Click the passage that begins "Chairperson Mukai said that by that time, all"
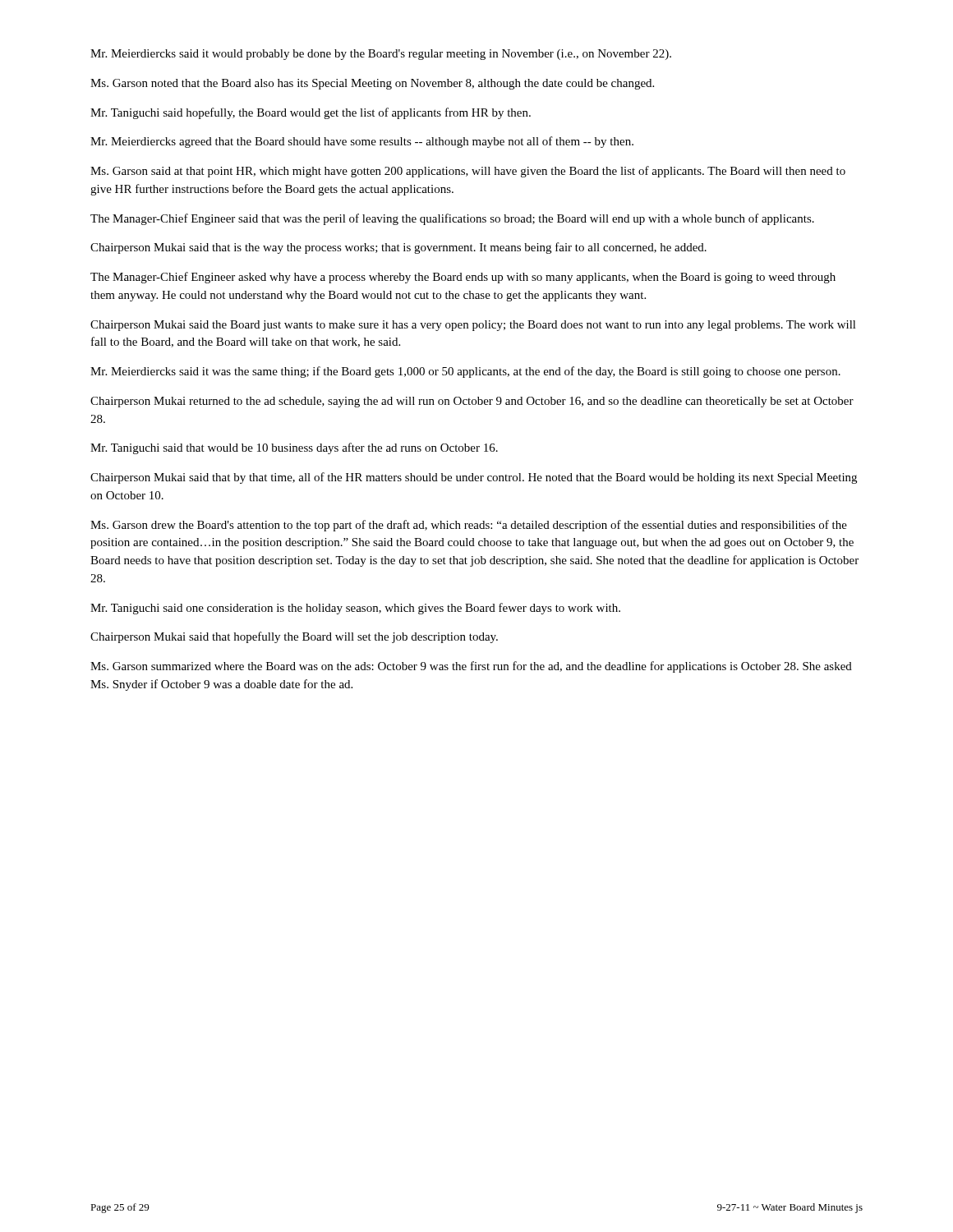The height and width of the screenshot is (1232, 953). click(x=474, y=486)
